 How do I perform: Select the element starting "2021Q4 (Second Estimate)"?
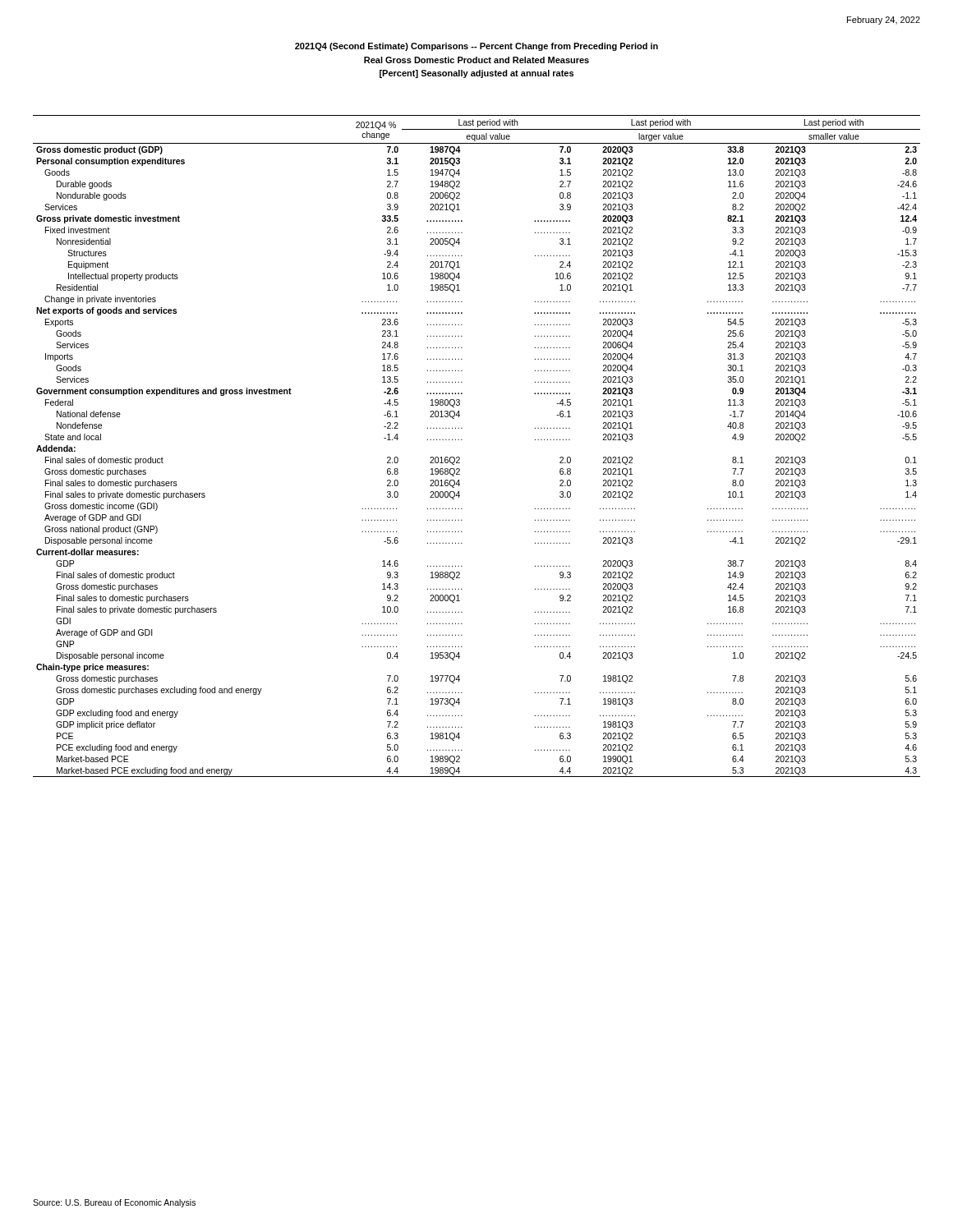click(x=476, y=60)
